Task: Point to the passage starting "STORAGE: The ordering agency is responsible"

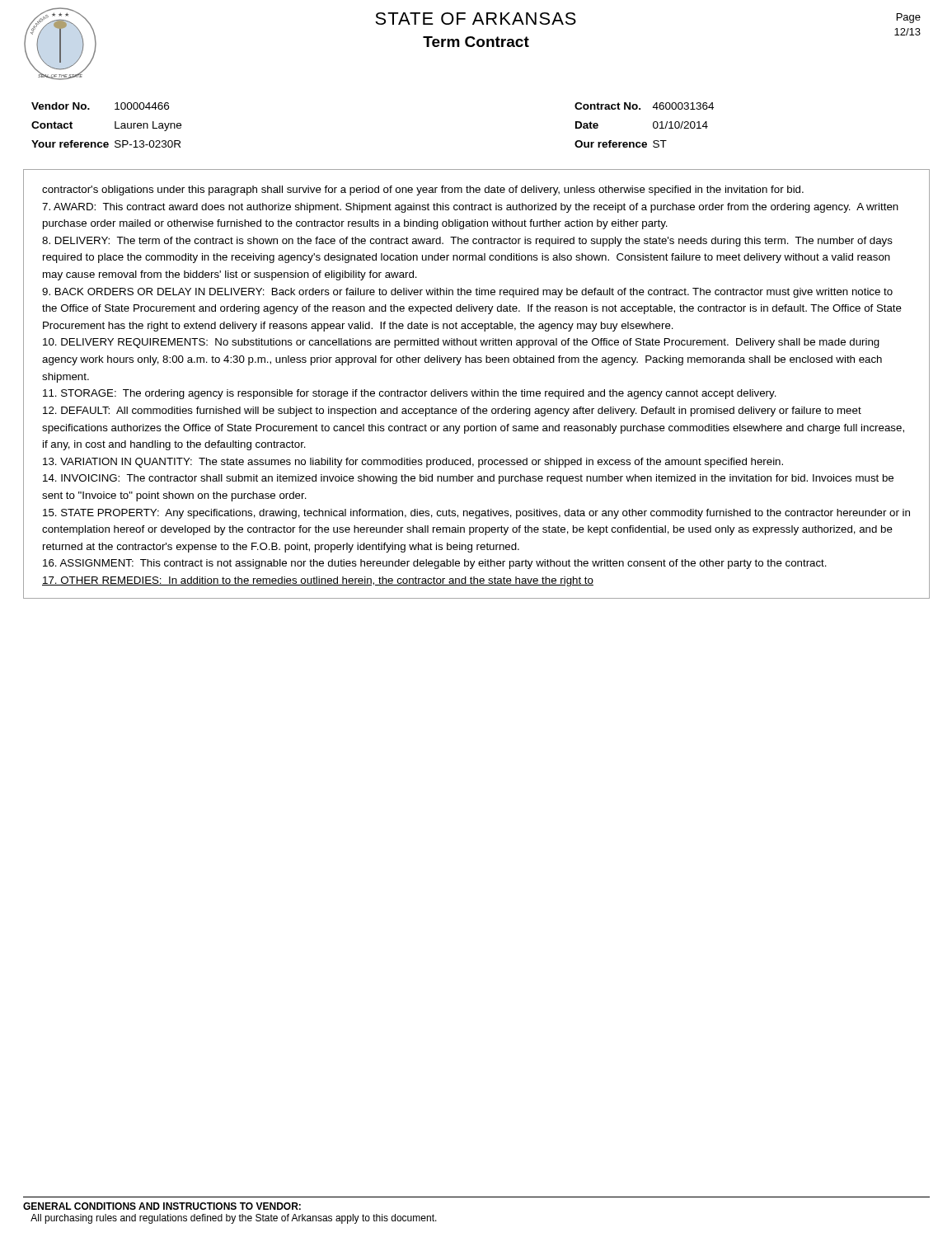Action: pos(476,394)
